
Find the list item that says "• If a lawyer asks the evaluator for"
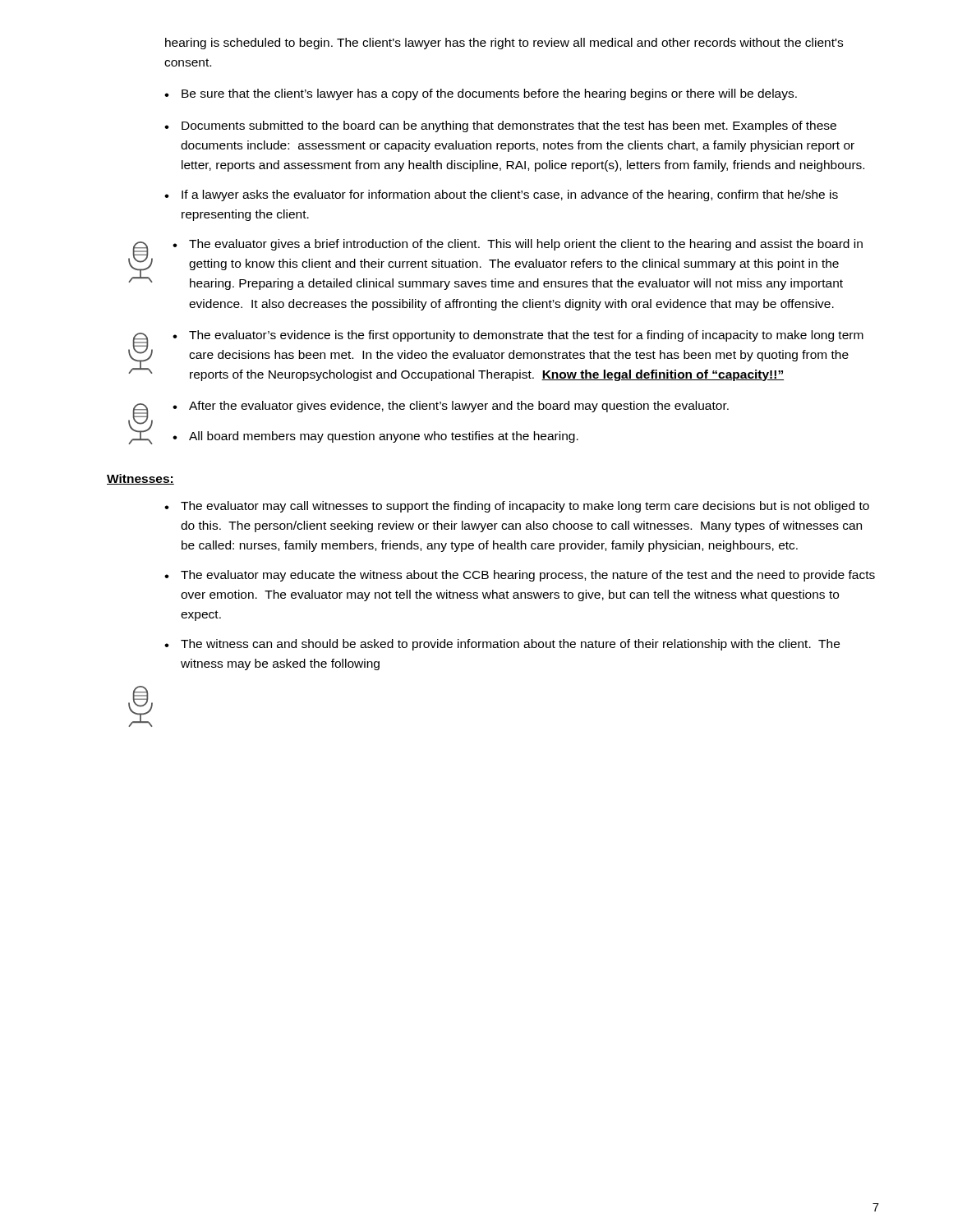[x=522, y=205]
